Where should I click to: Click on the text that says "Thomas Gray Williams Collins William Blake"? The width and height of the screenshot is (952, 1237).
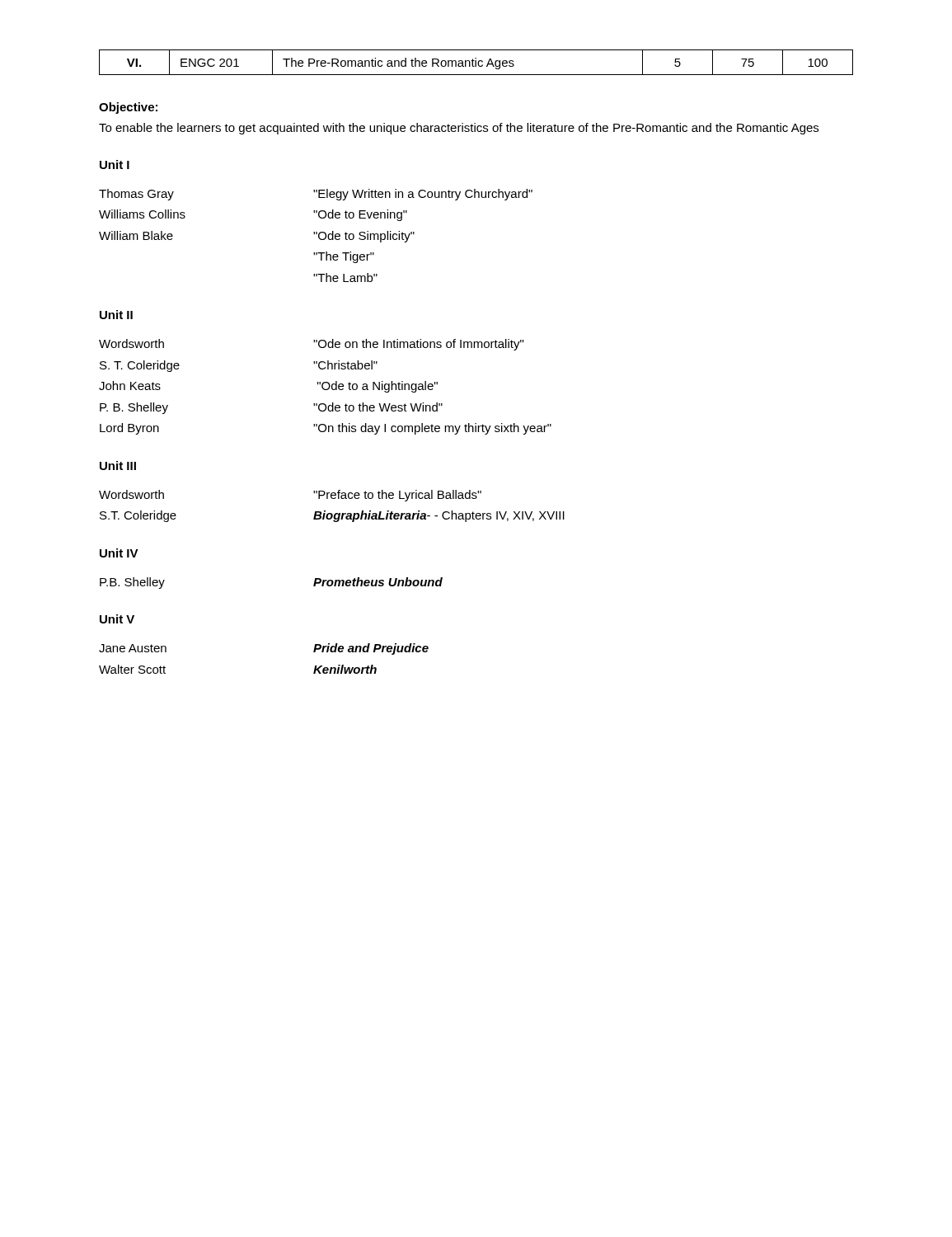tap(142, 214)
